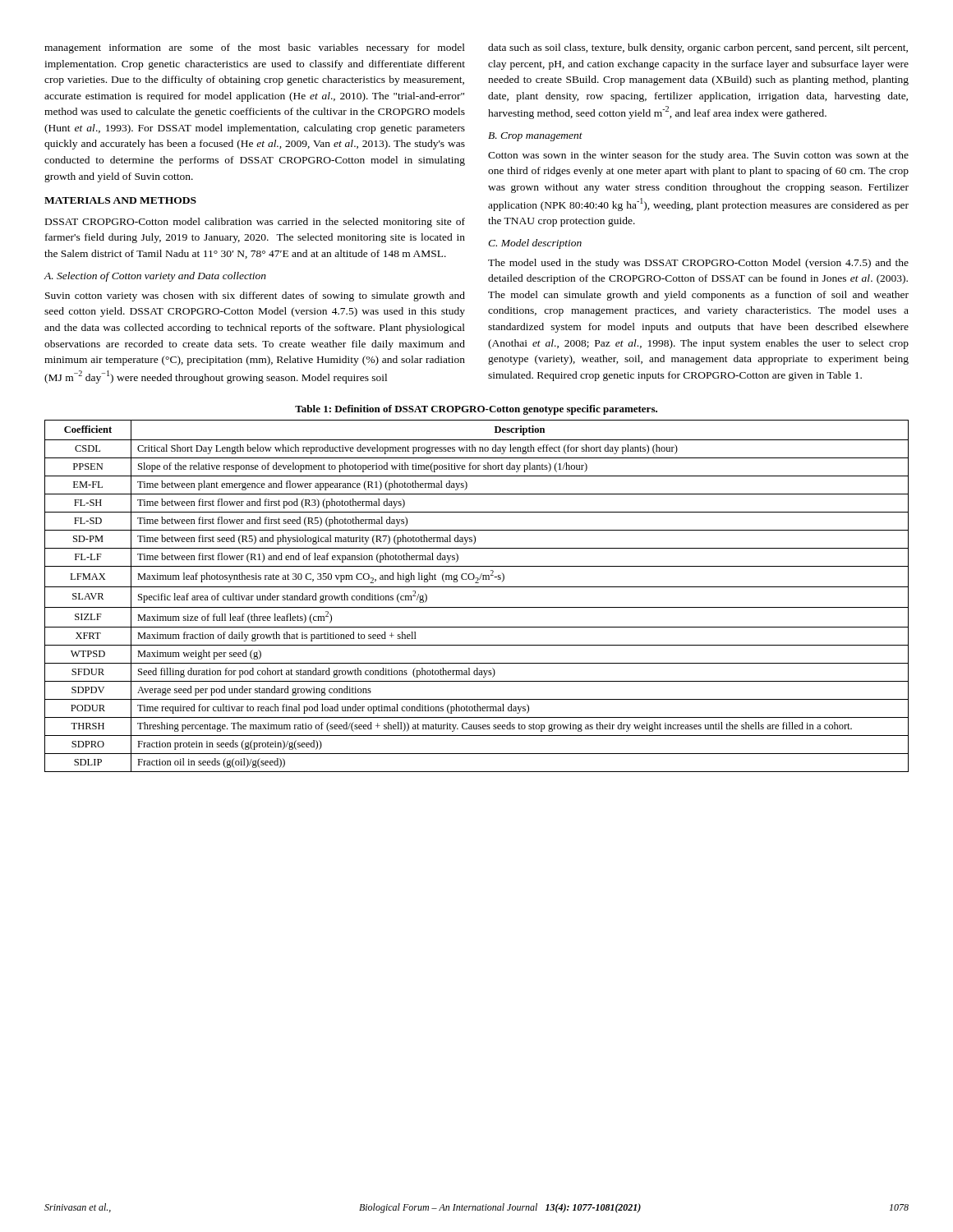Image resolution: width=953 pixels, height=1232 pixels.
Task: Click on the section header containing "A. Selection of Cotton variety and Data collection"
Action: point(255,276)
